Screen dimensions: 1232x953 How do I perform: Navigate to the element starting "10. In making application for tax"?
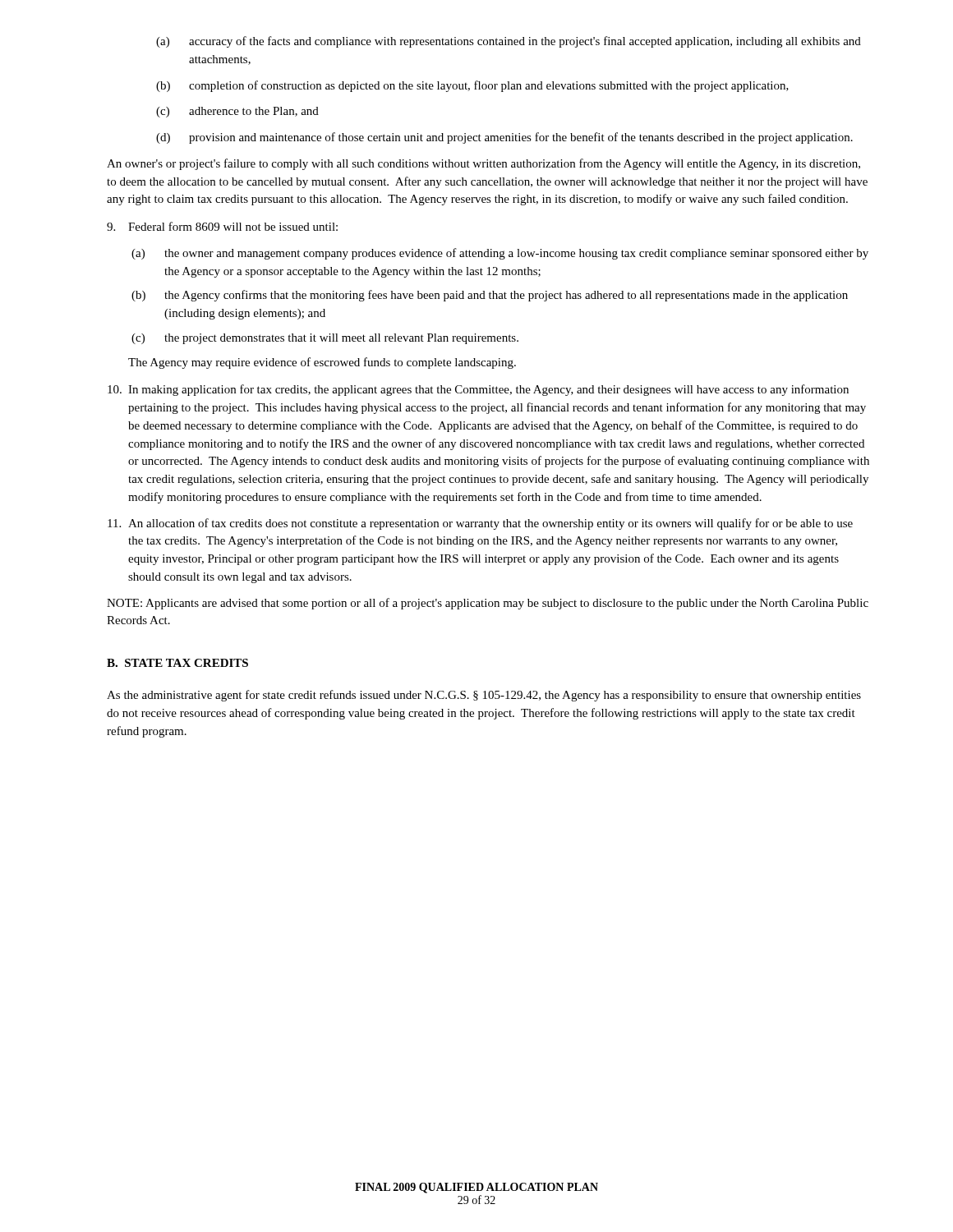489,444
